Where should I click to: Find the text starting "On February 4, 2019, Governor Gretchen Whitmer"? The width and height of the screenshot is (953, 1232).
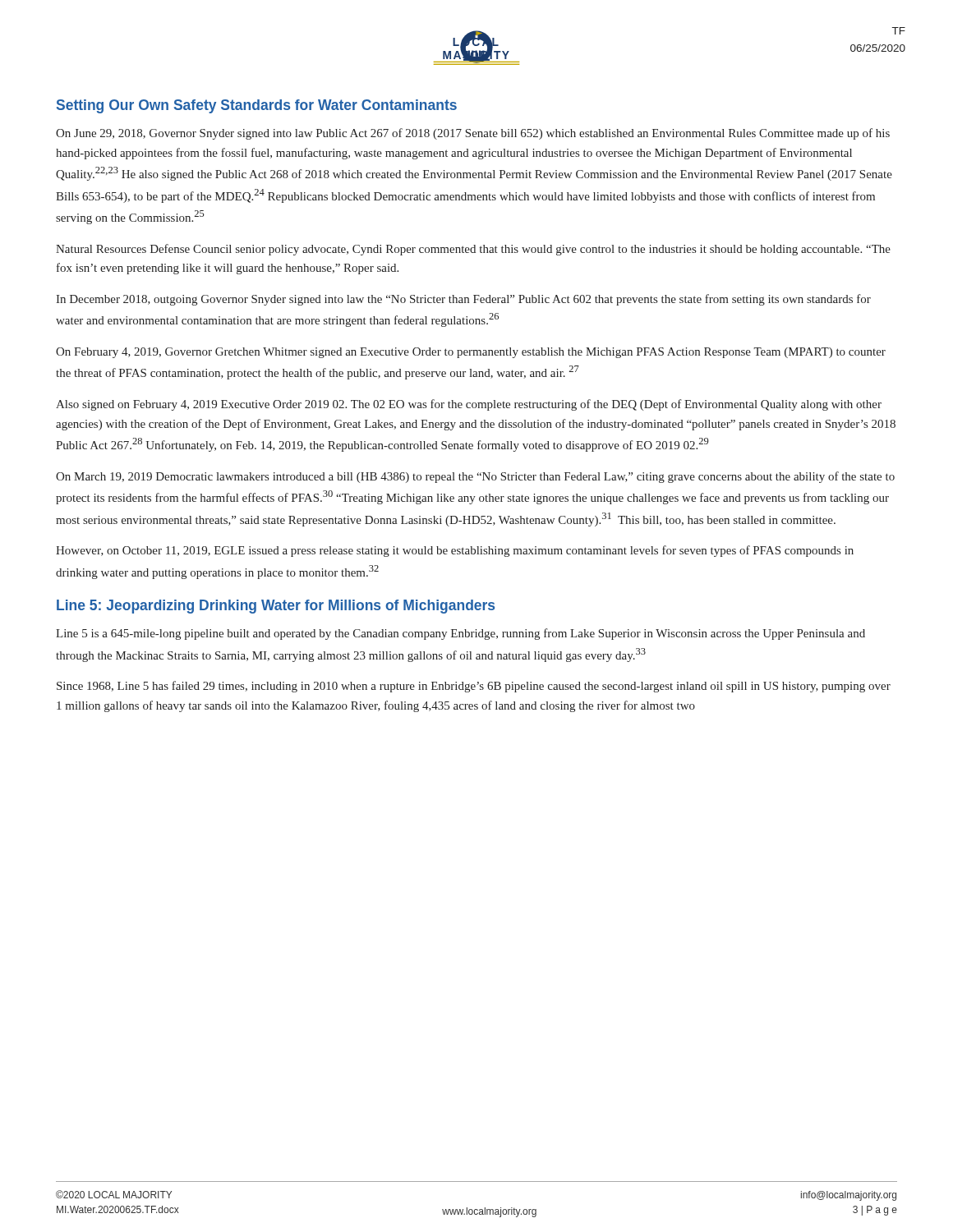tap(476, 363)
